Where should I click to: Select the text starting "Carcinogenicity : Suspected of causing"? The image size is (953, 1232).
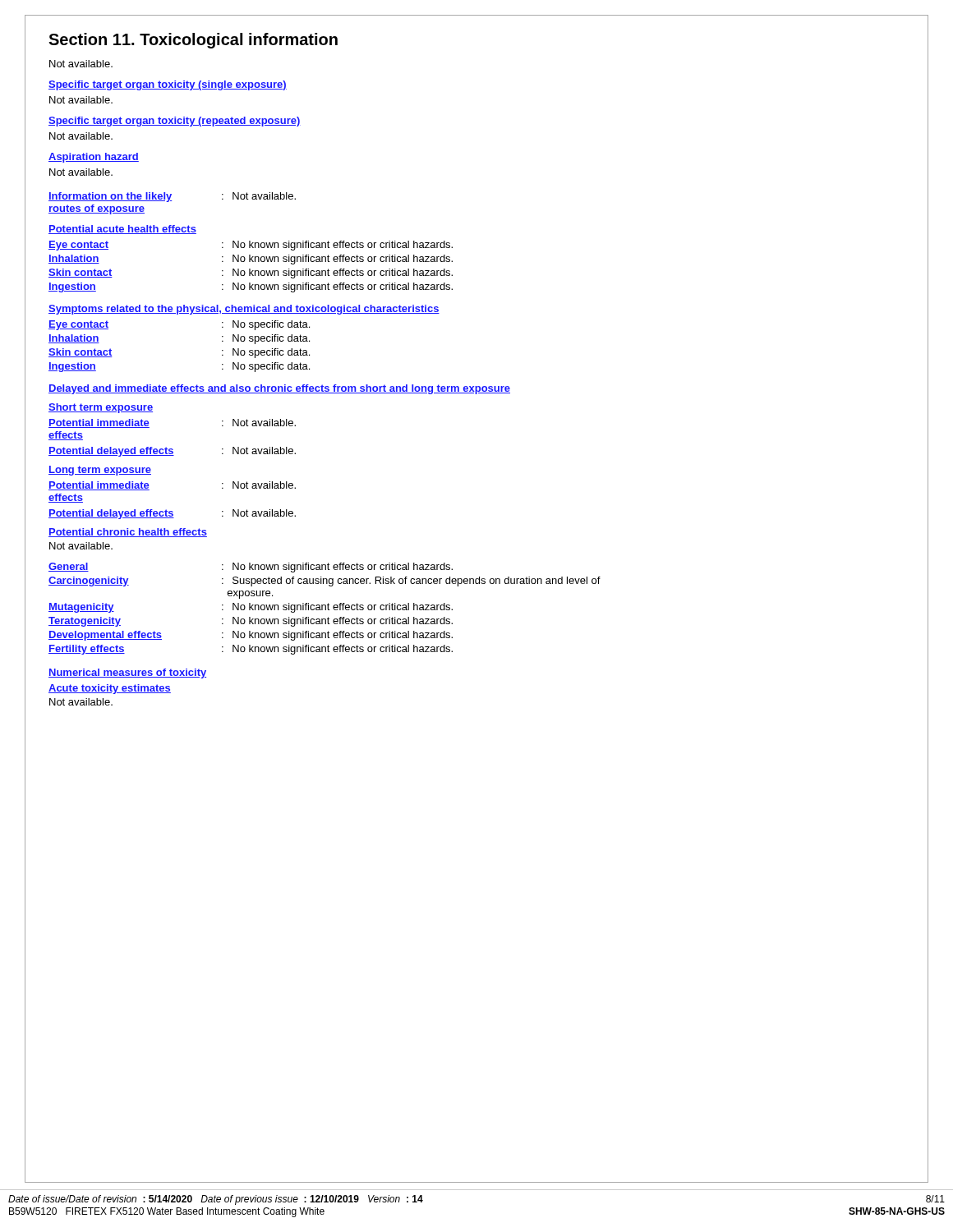point(476,586)
